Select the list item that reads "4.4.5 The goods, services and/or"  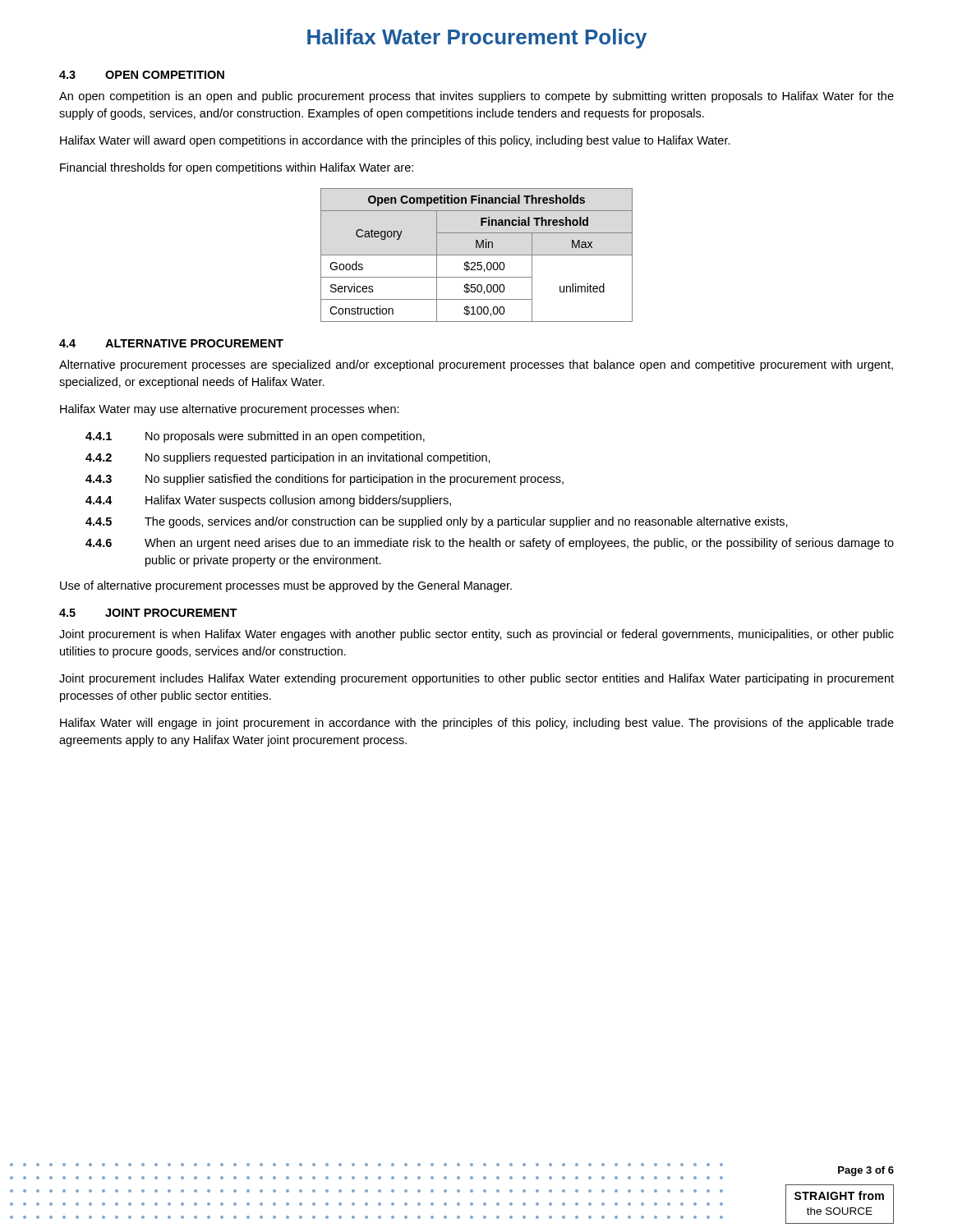pyautogui.click(x=476, y=522)
